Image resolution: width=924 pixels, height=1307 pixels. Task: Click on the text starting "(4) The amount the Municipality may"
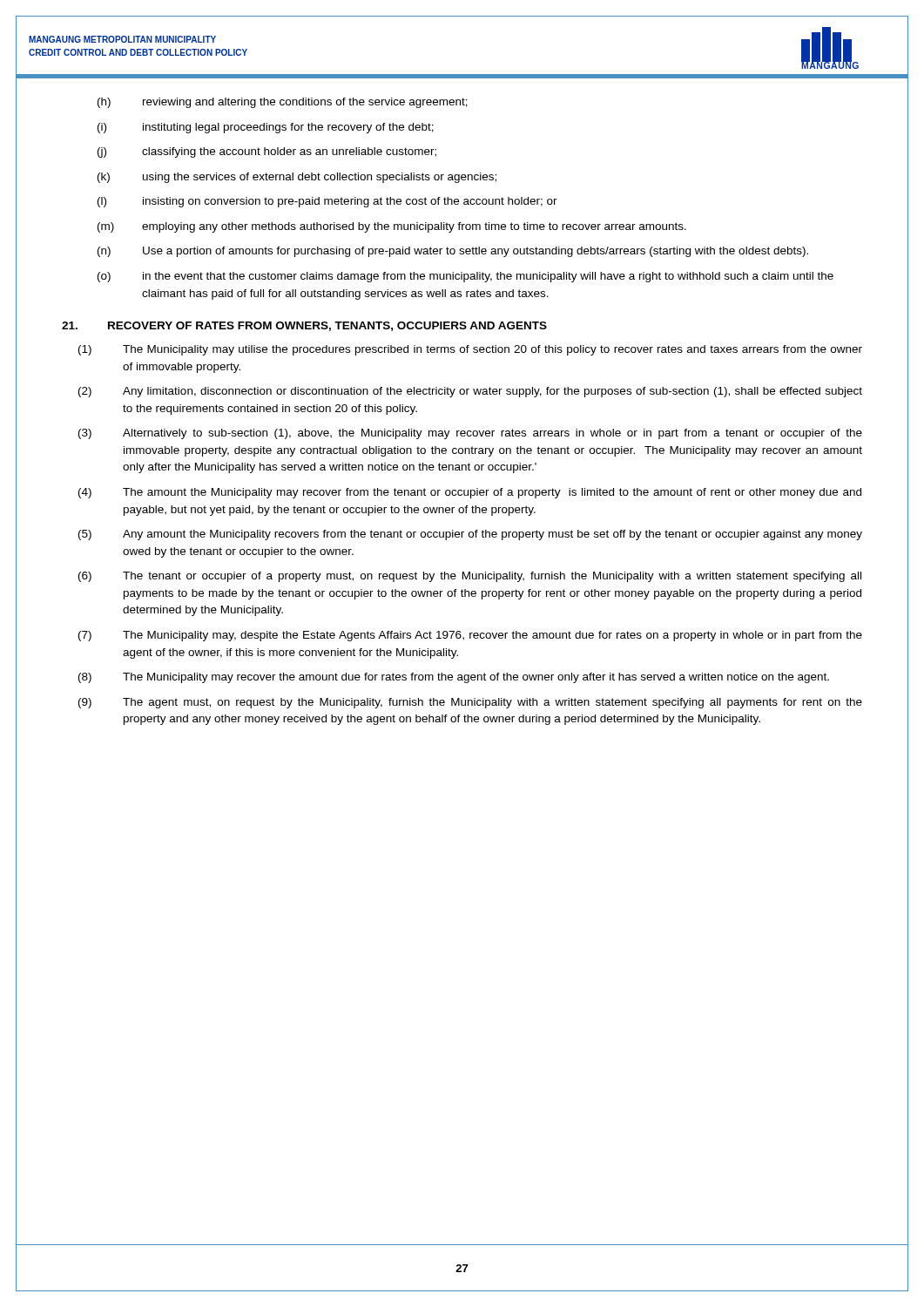[x=462, y=501]
